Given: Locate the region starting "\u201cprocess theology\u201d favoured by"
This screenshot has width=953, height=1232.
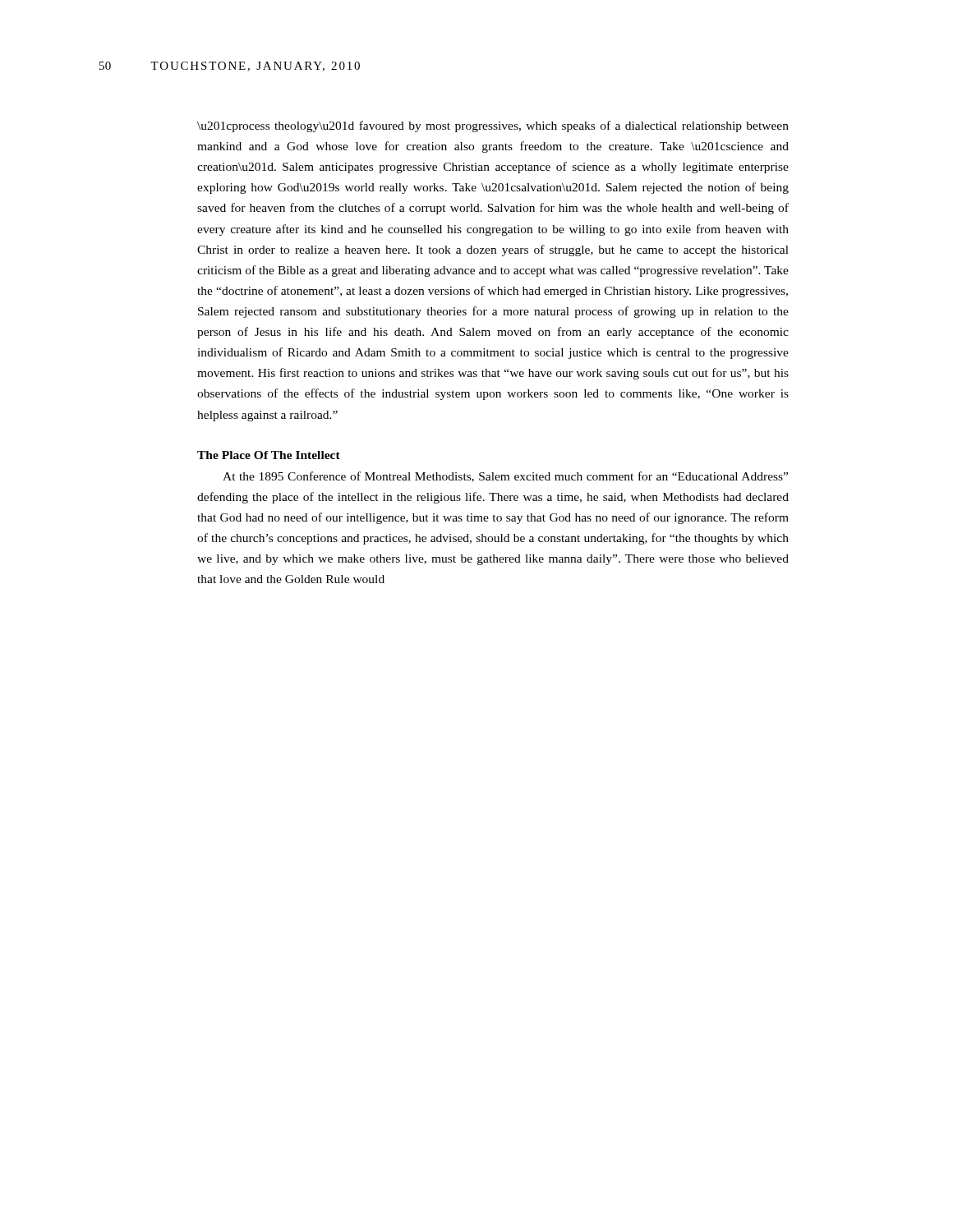Looking at the screenshot, I should (x=493, y=270).
